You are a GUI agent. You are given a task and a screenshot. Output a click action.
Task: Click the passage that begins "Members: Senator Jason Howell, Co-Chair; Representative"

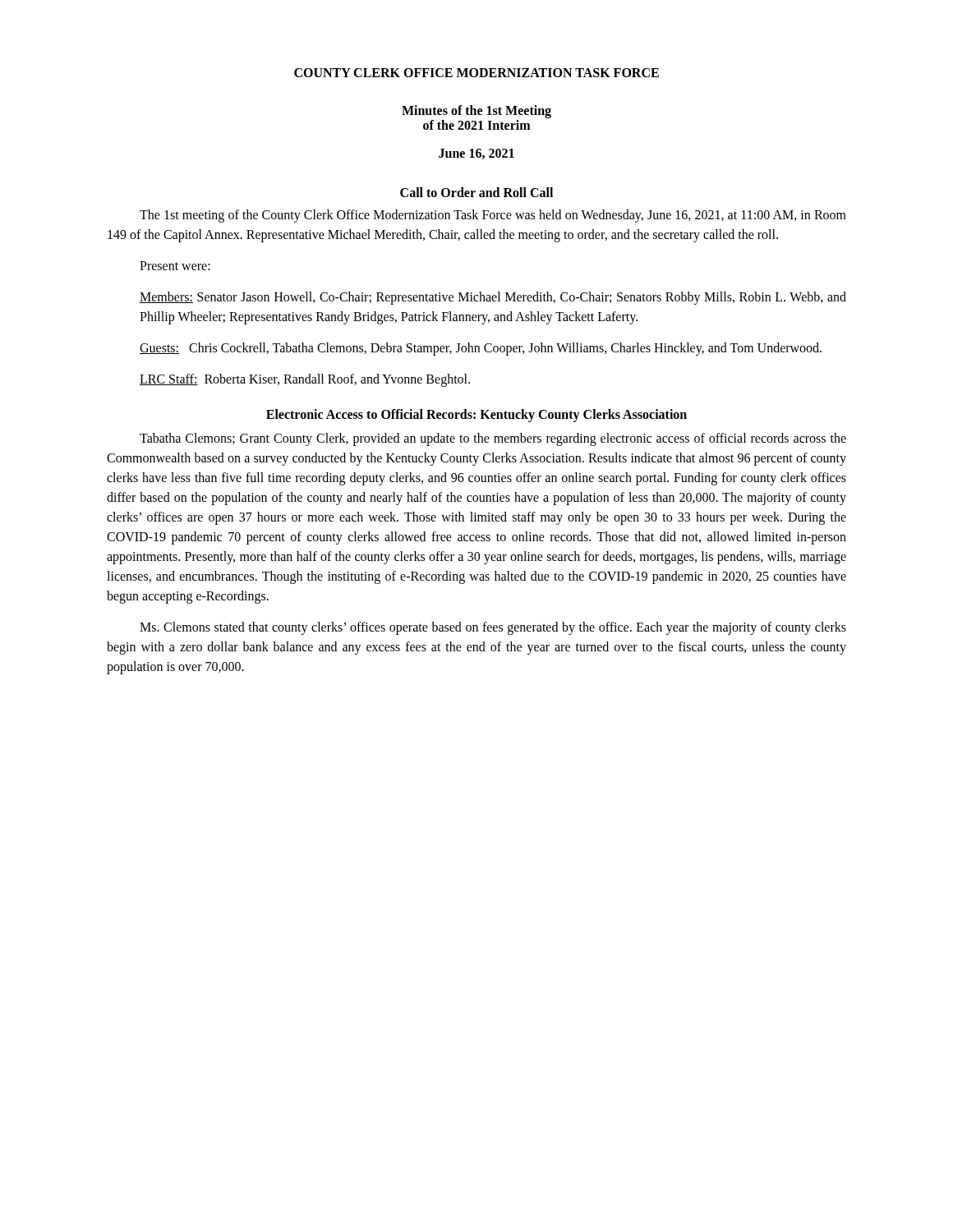(493, 307)
